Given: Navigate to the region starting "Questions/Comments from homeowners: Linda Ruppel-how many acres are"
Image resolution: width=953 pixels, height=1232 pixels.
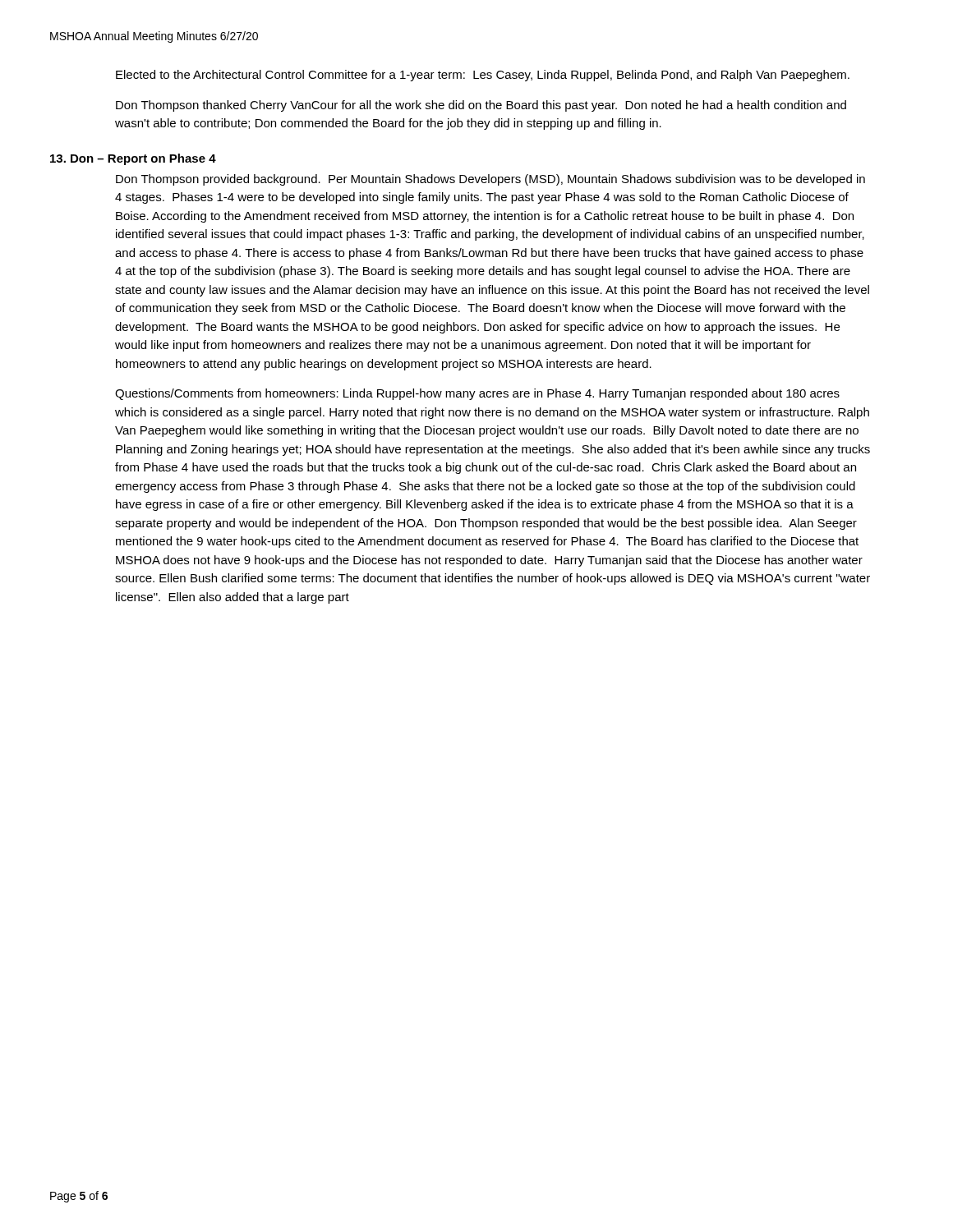Looking at the screenshot, I should [x=493, y=495].
